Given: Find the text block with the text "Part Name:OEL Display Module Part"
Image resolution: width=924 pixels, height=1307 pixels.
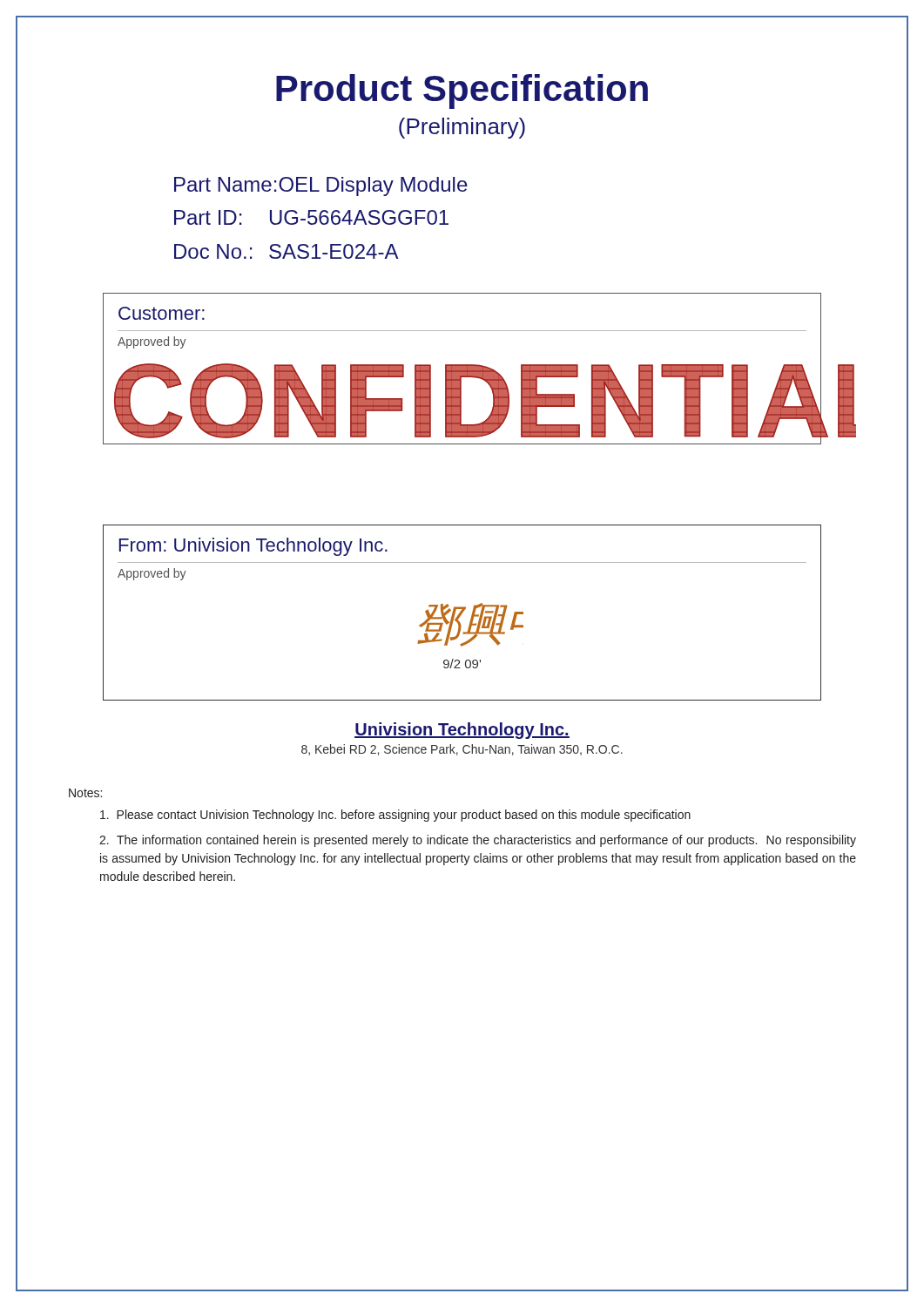Looking at the screenshot, I should [321, 218].
